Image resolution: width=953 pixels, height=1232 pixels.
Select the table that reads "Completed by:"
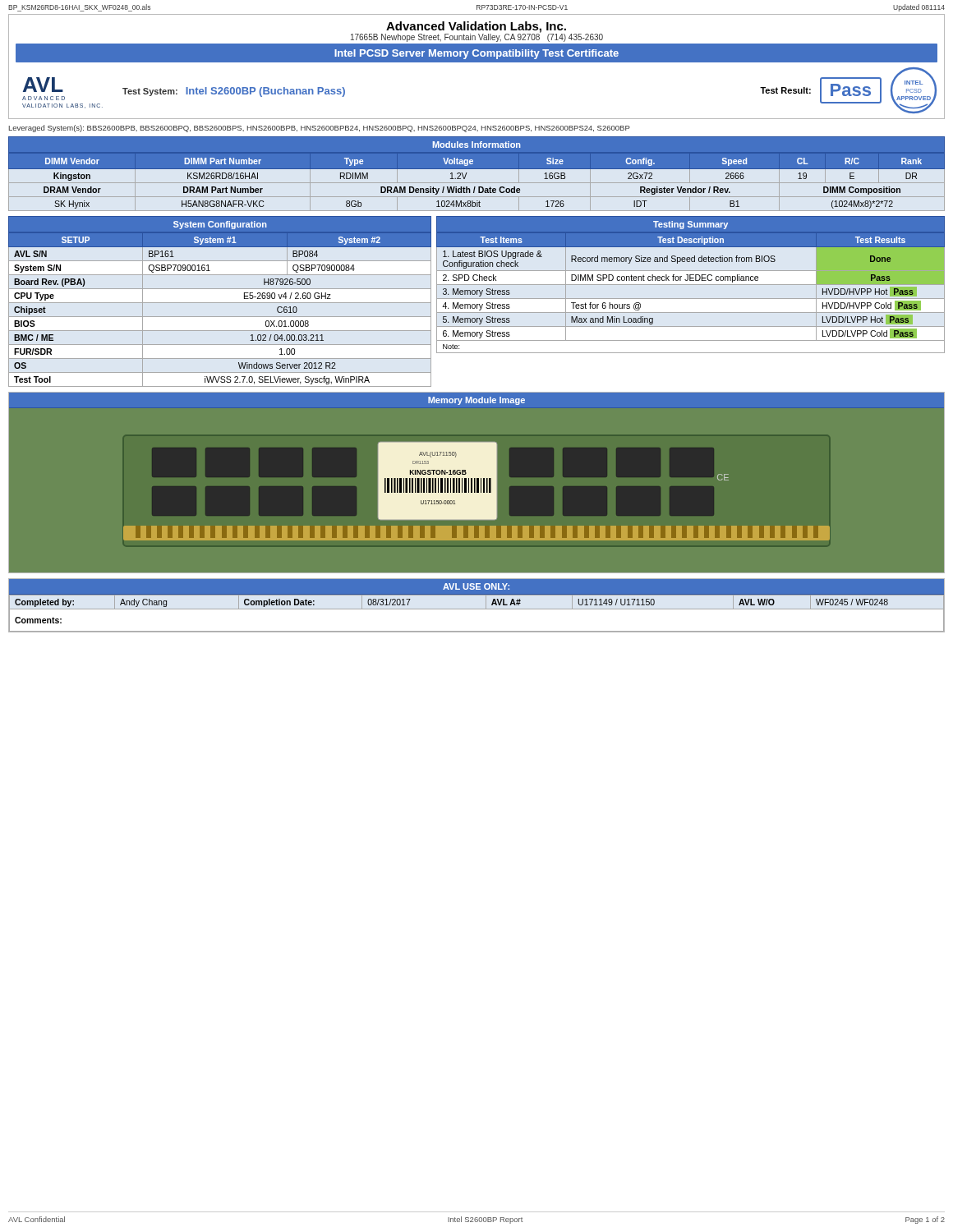click(x=476, y=605)
